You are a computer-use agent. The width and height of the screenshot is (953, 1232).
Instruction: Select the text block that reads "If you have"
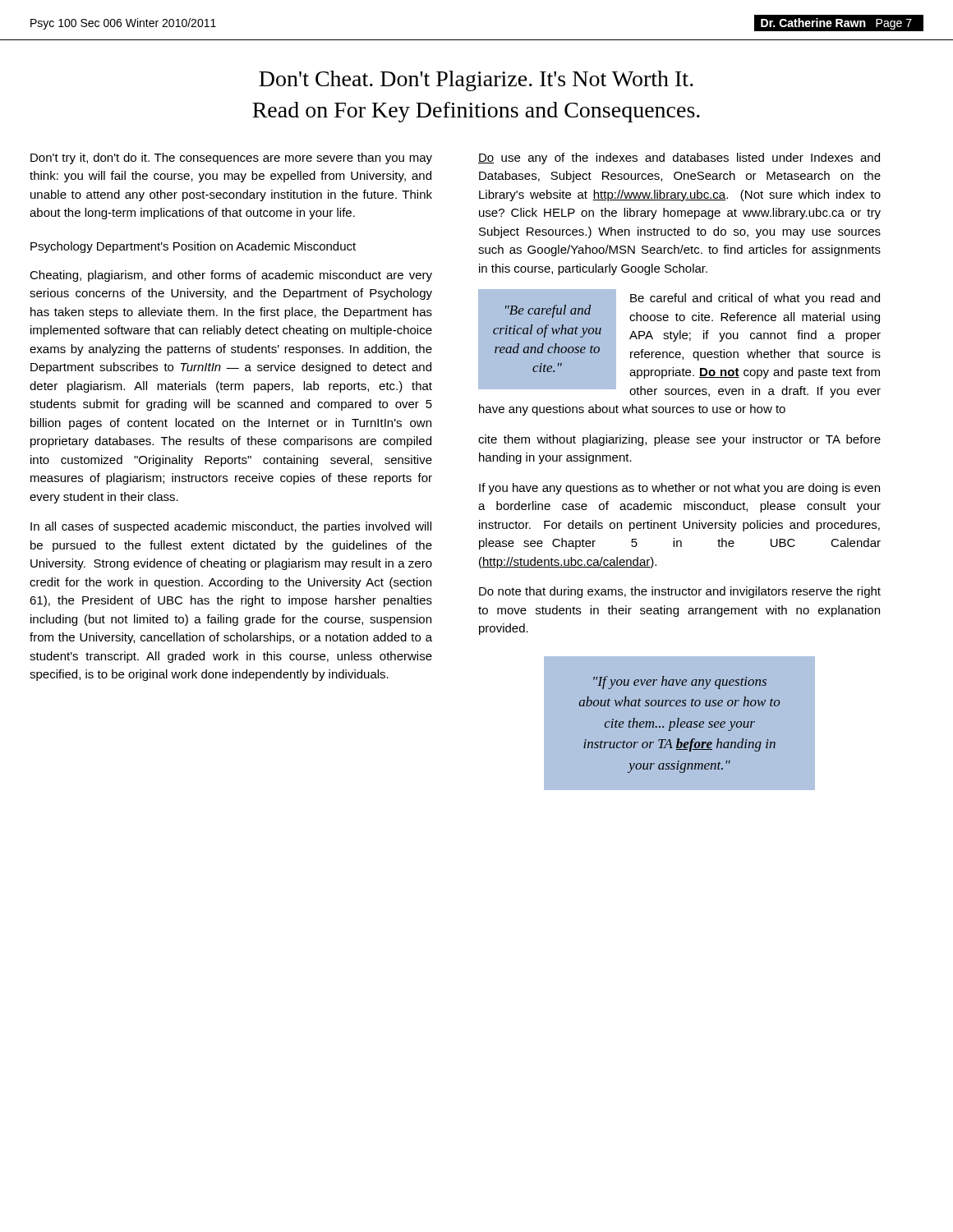coord(679,524)
